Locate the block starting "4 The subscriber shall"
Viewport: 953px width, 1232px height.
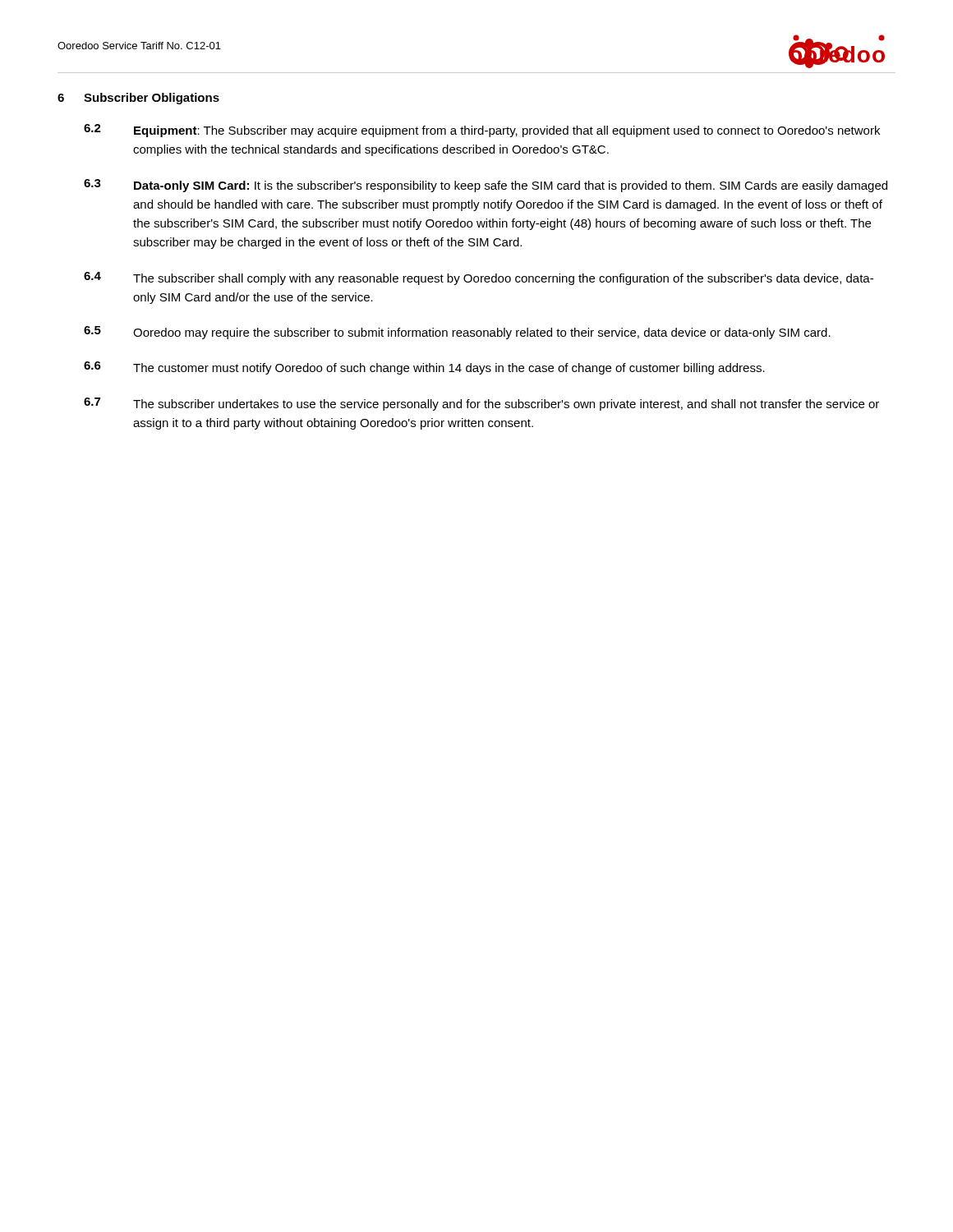(x=490, y=287)
